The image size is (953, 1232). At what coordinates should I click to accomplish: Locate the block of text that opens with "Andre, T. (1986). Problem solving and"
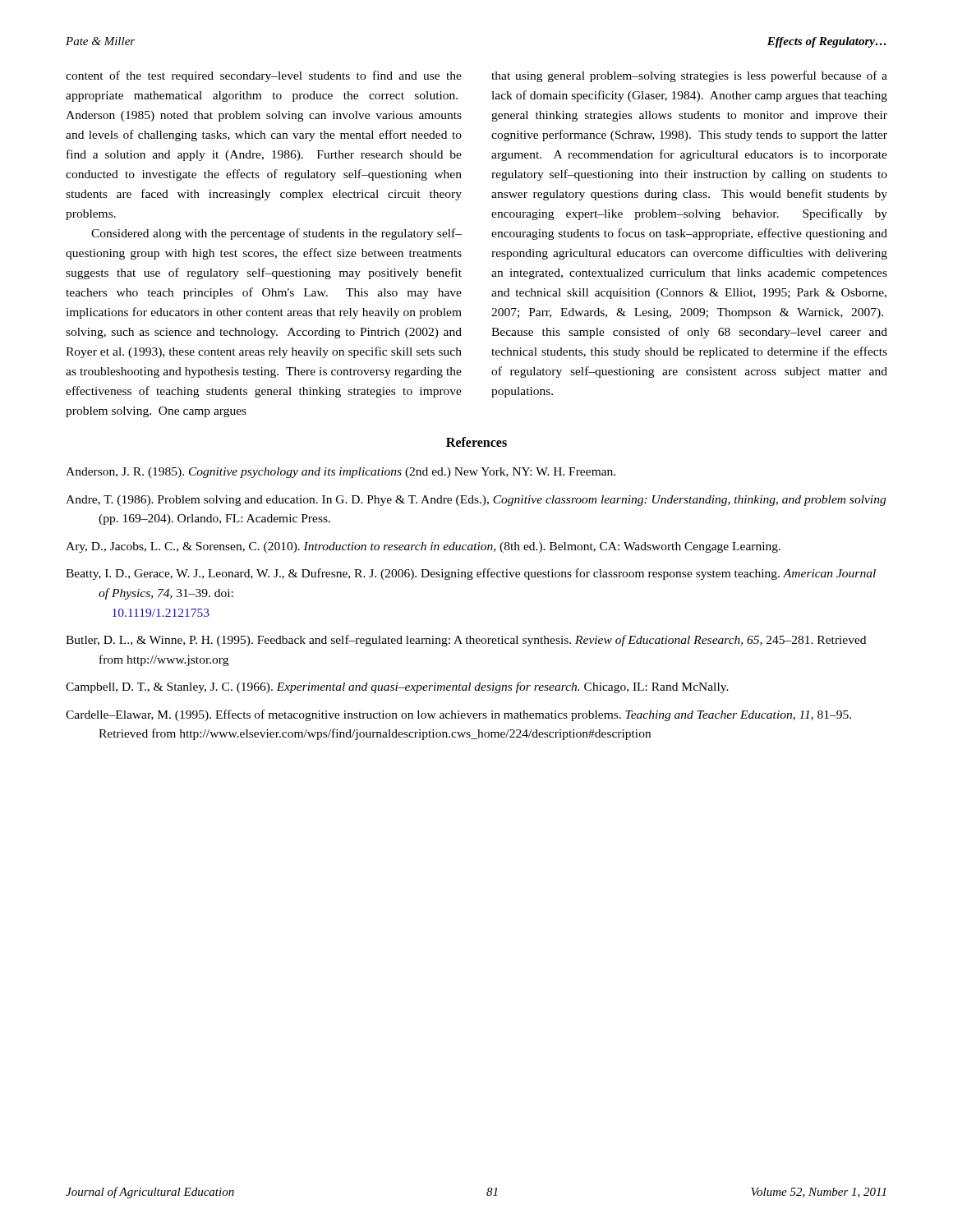pos(476,508)
